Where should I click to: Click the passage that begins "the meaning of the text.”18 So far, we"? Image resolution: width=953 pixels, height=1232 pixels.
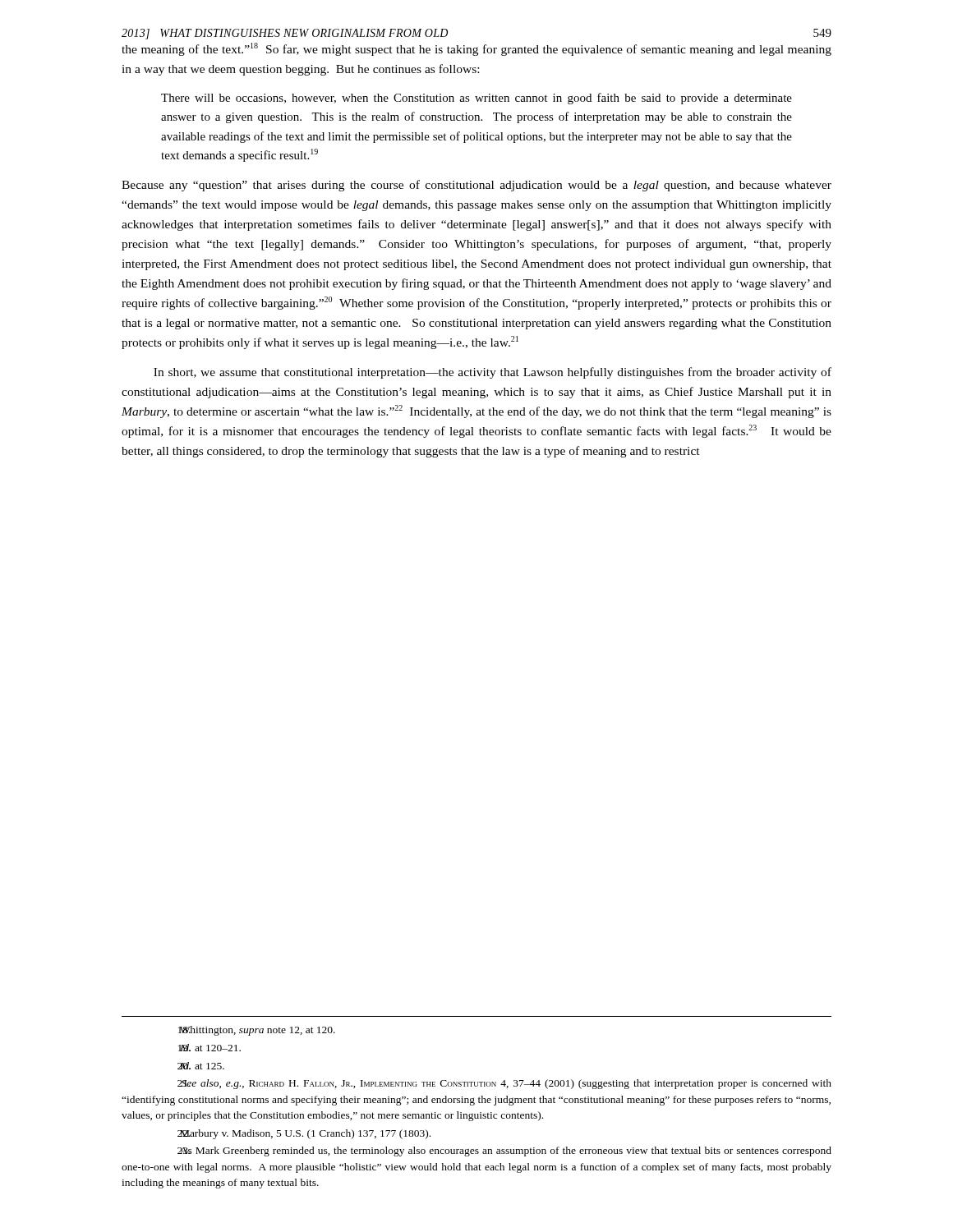coord(476,59)
